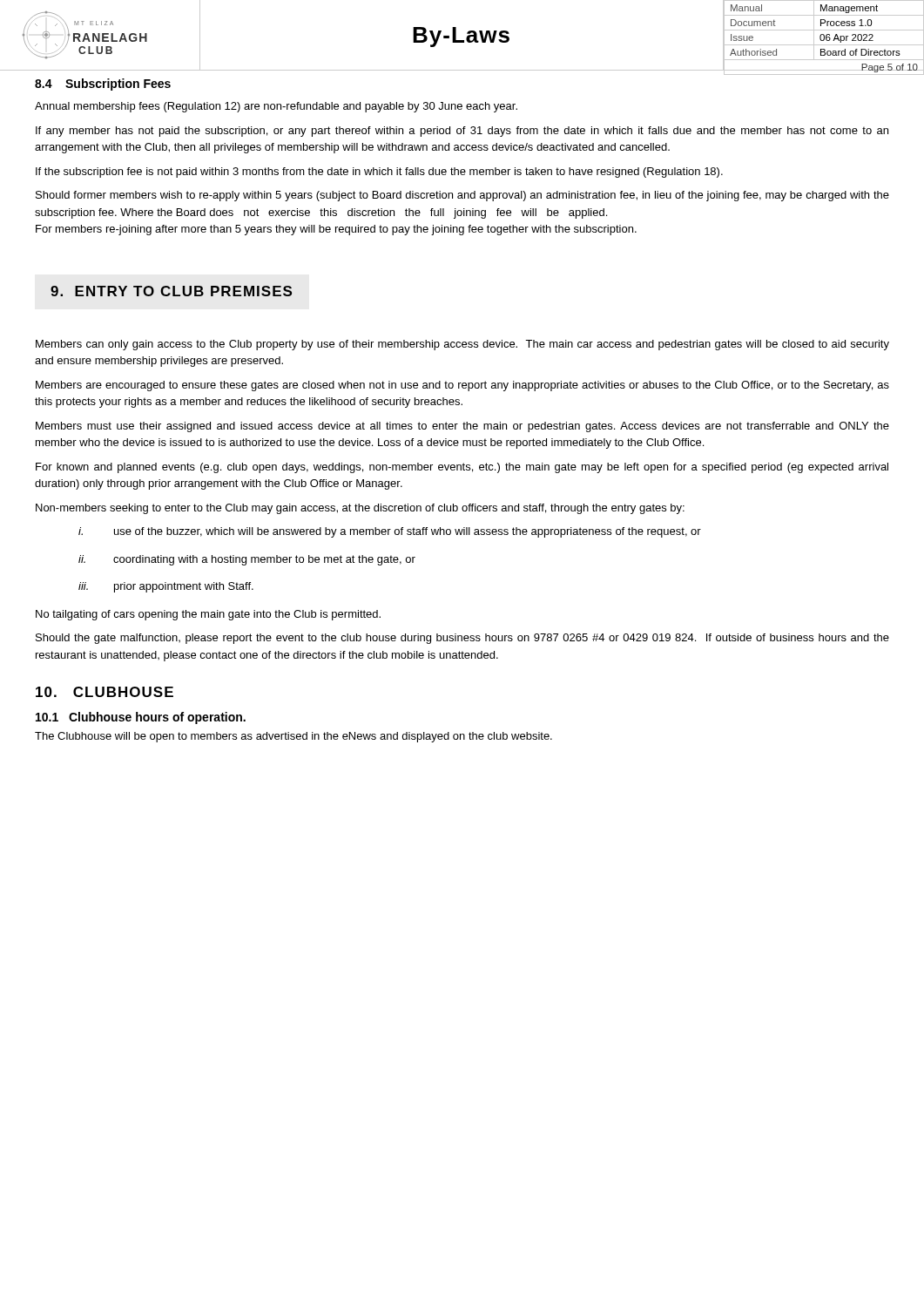
Task: Locate the text block containing "Members are encouraged to ensure these gates are"
Action: (462, 393)
